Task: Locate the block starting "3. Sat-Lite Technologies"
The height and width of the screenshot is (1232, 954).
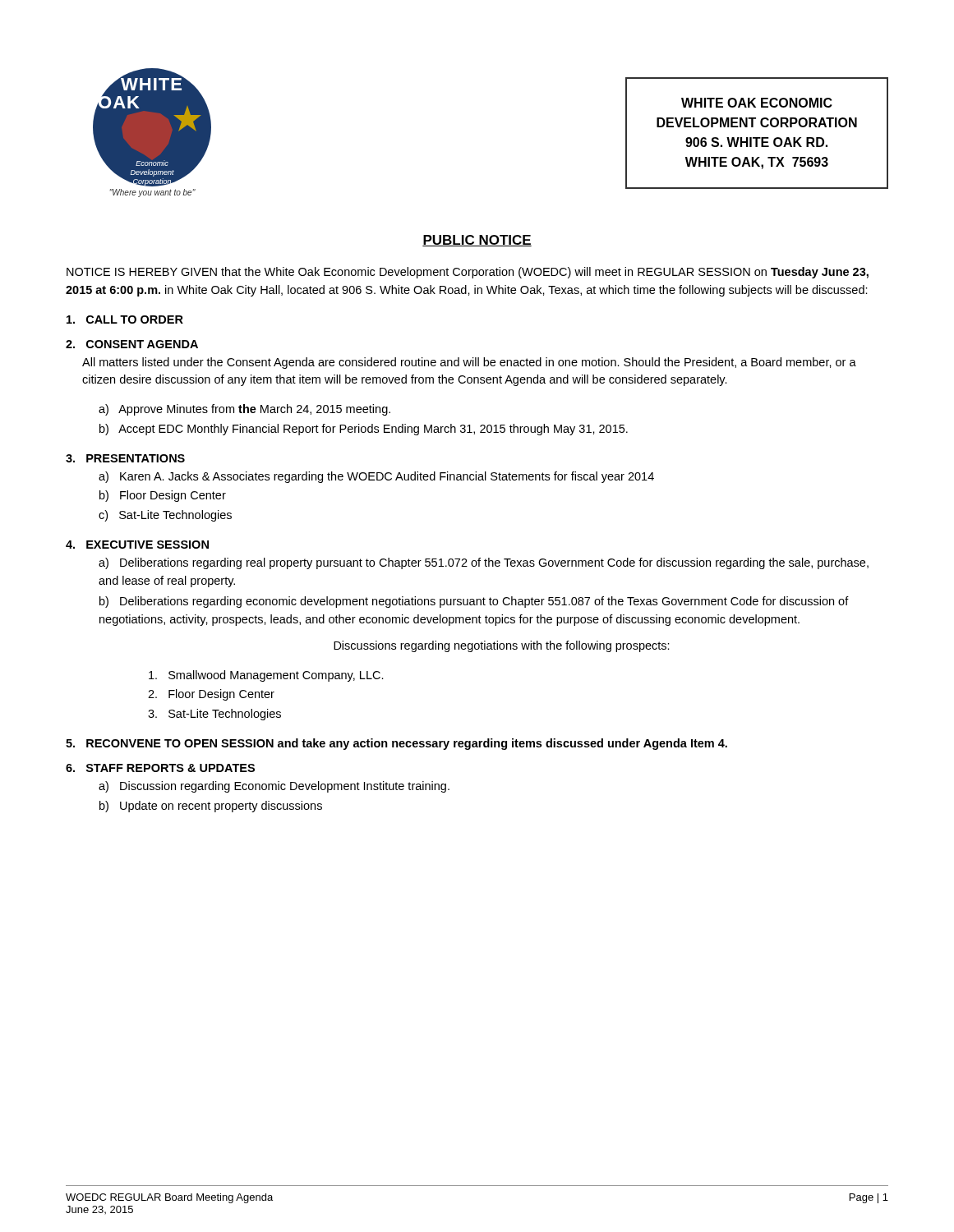Action: [215, 714]
